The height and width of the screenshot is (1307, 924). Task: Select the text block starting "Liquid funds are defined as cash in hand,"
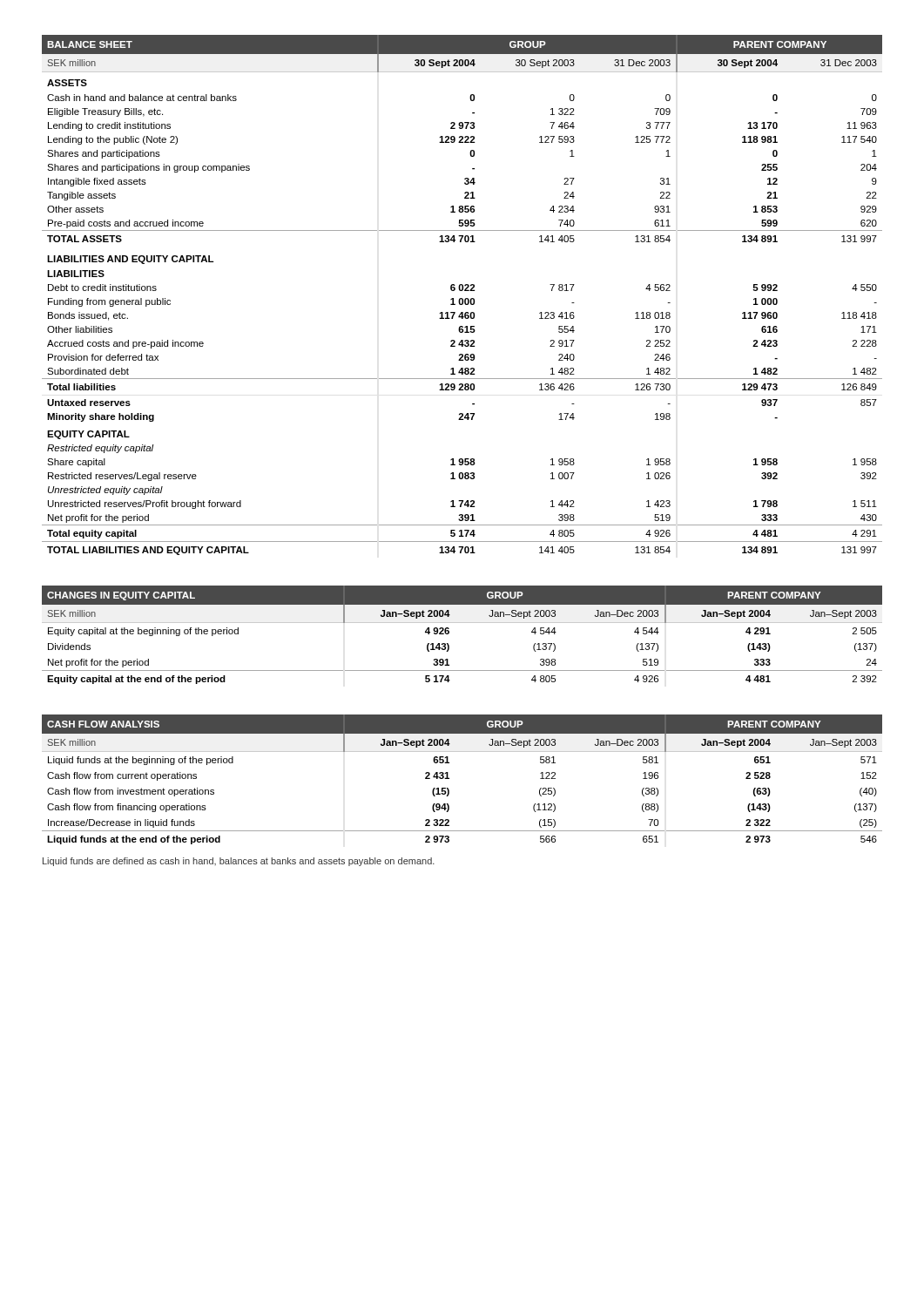pyautogui.click(x=238, y=861)
